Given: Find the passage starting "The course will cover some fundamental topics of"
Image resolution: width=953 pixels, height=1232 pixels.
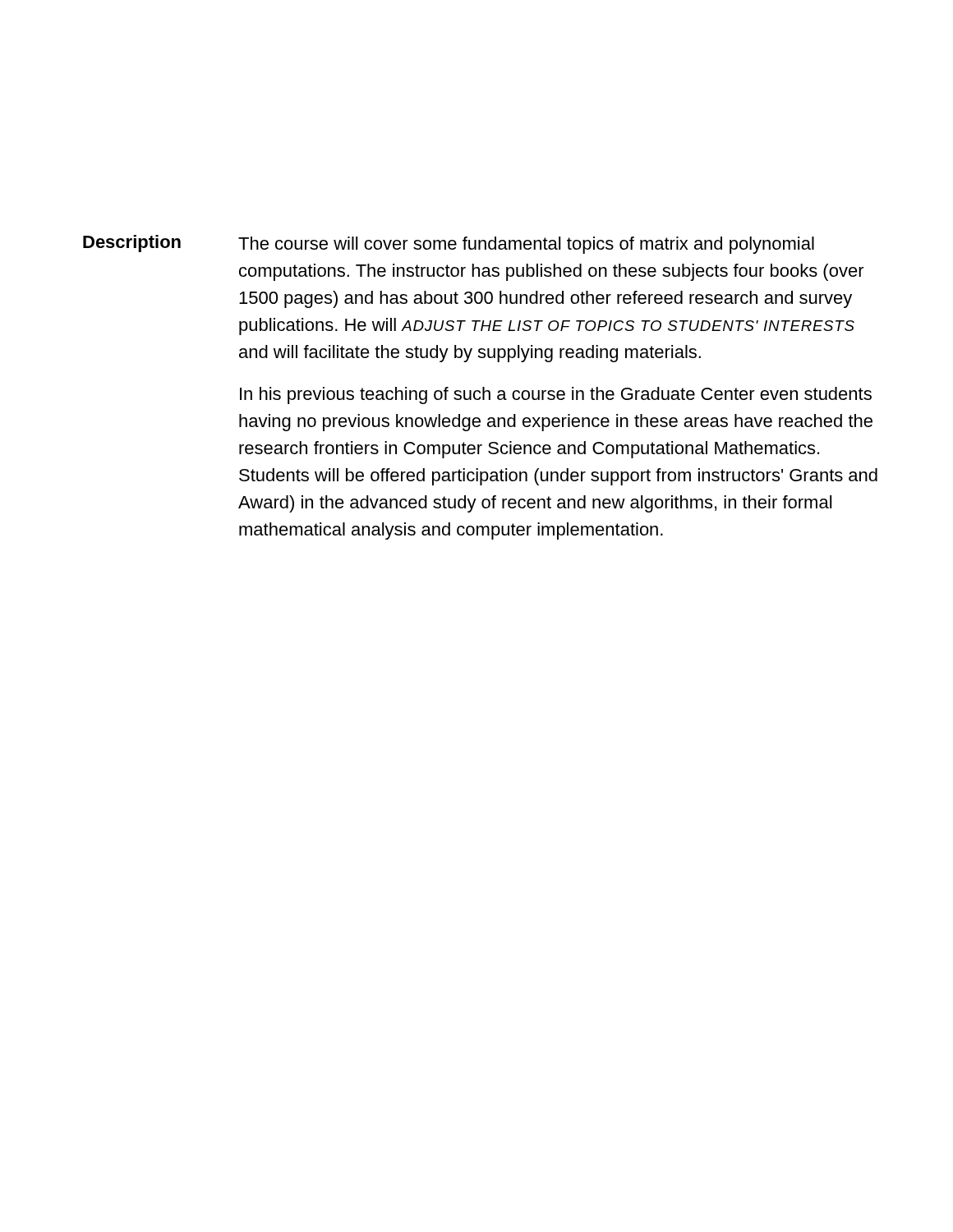Looking at the screenshot, I should click(563, 386).
